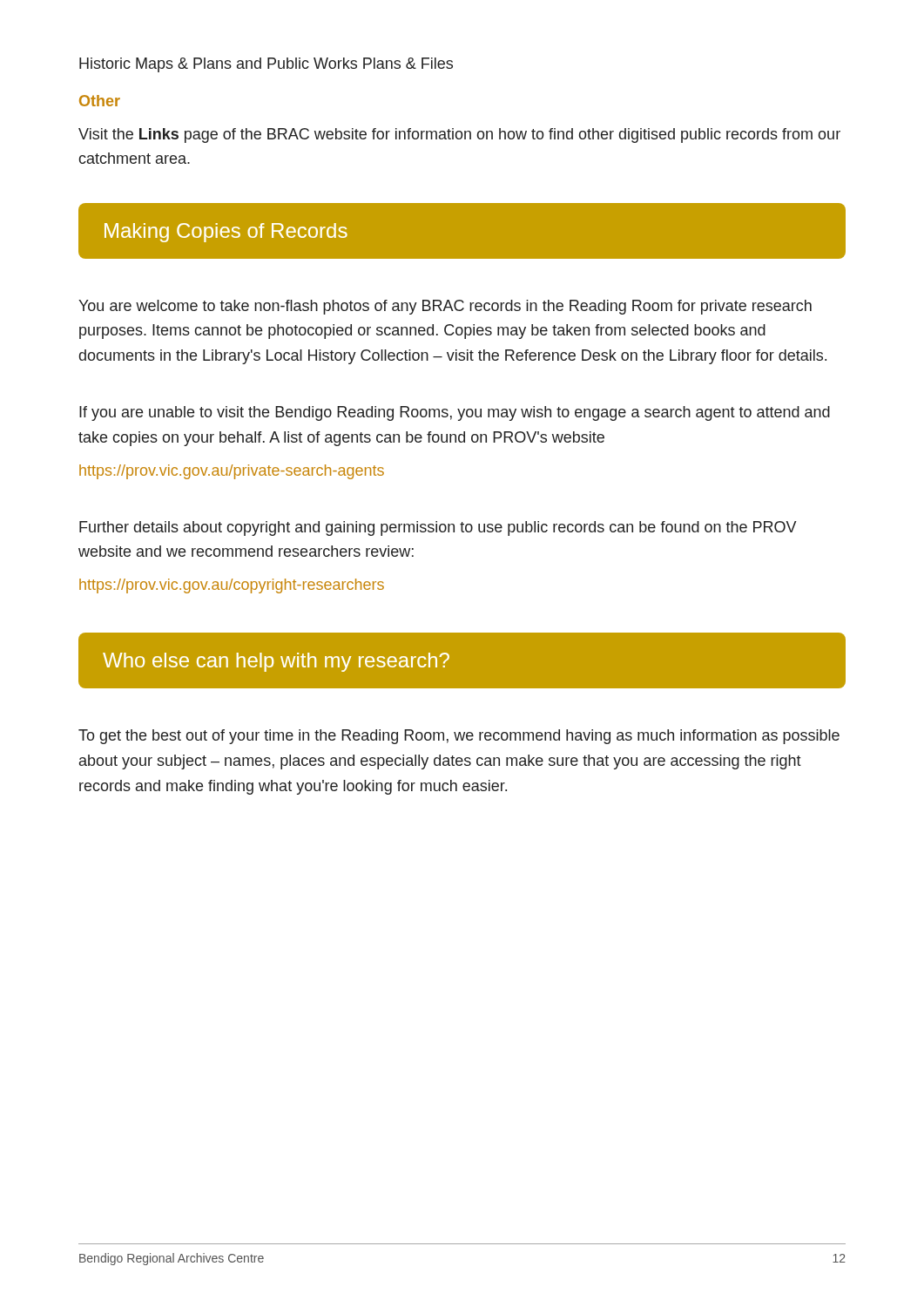Select the text starting "If you are unable to"

[x=454, y=425]
